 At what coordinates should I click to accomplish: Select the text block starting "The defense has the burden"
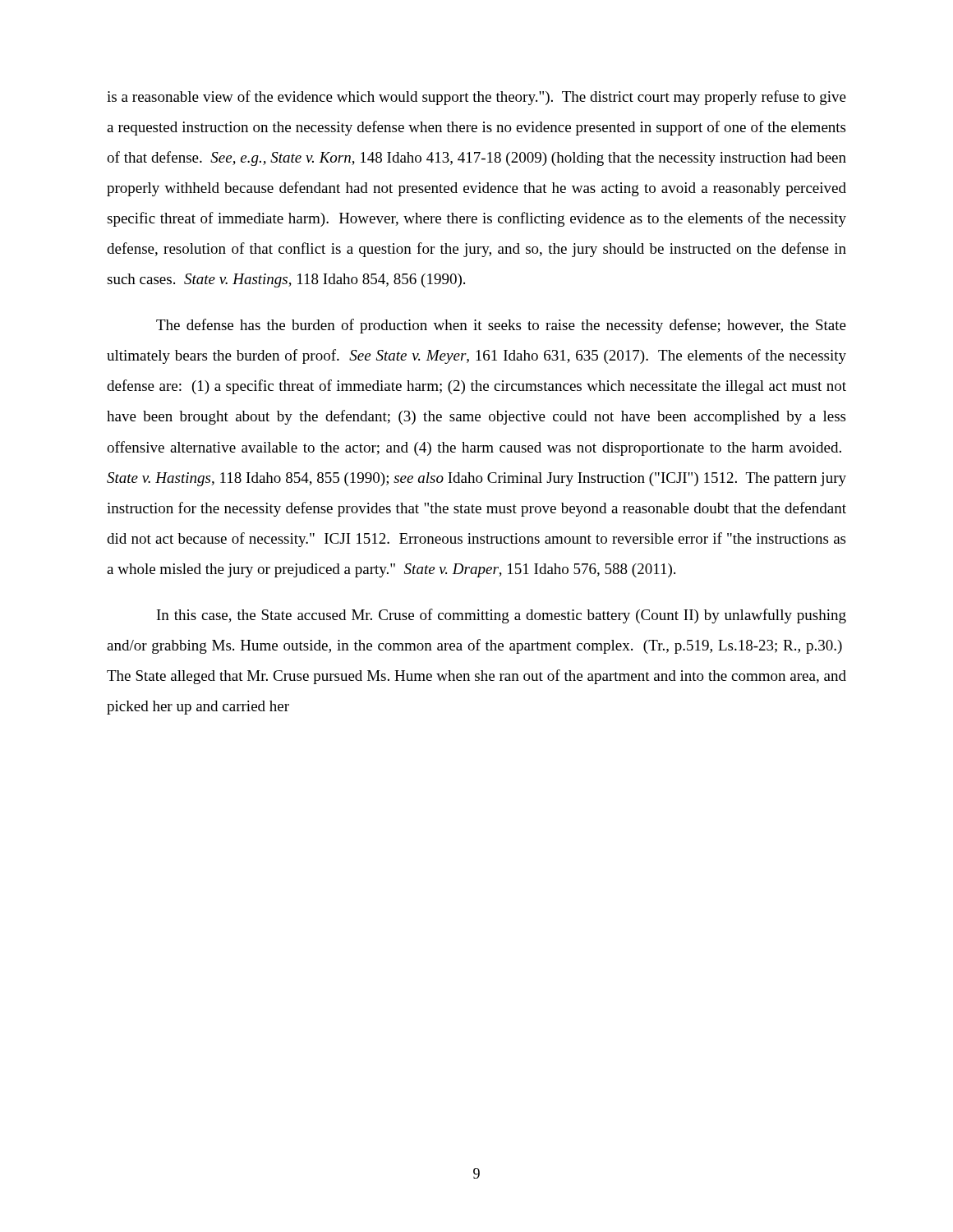pos(476,447)
